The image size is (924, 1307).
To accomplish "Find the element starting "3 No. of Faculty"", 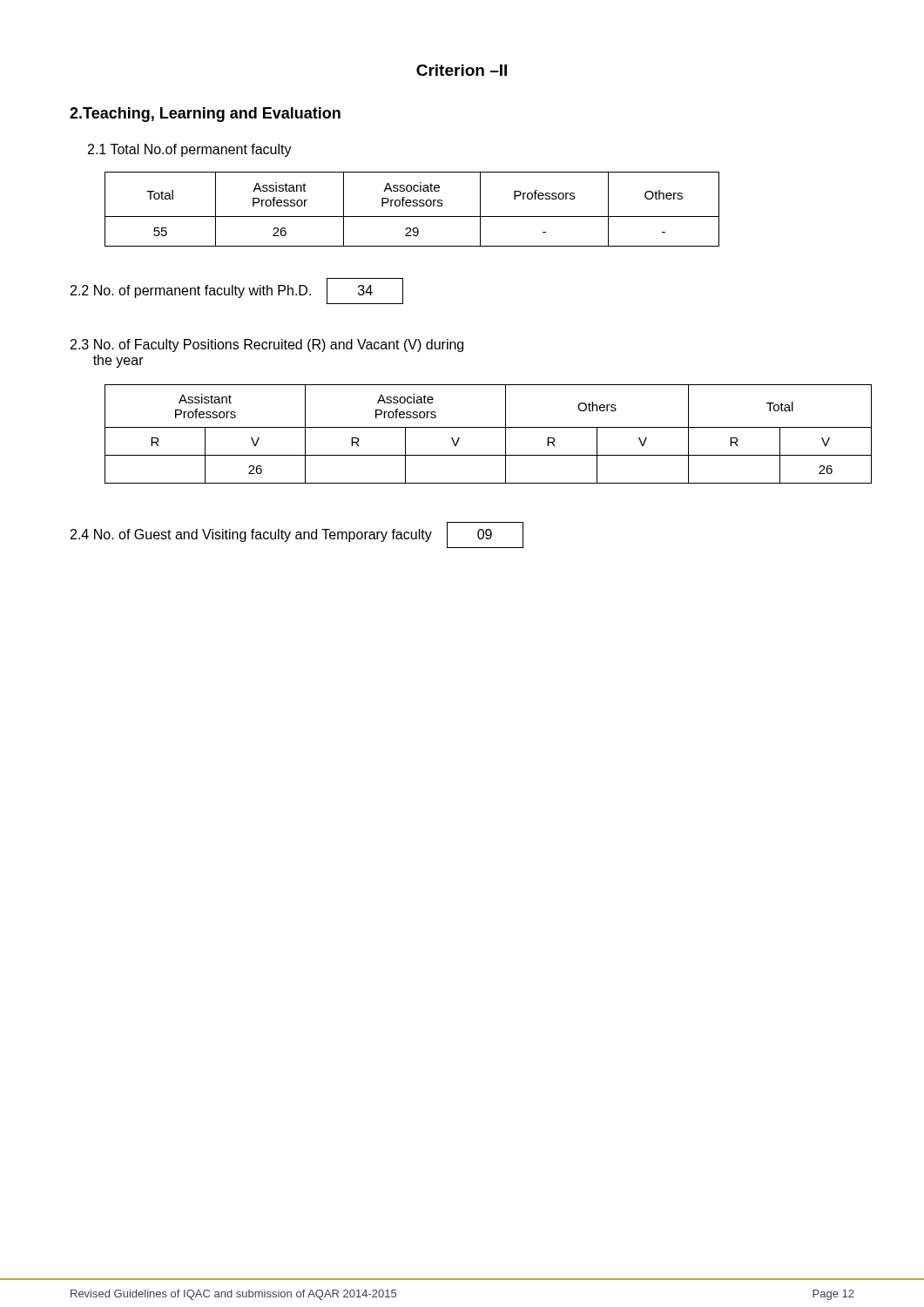I will click(x=267, y=352).
